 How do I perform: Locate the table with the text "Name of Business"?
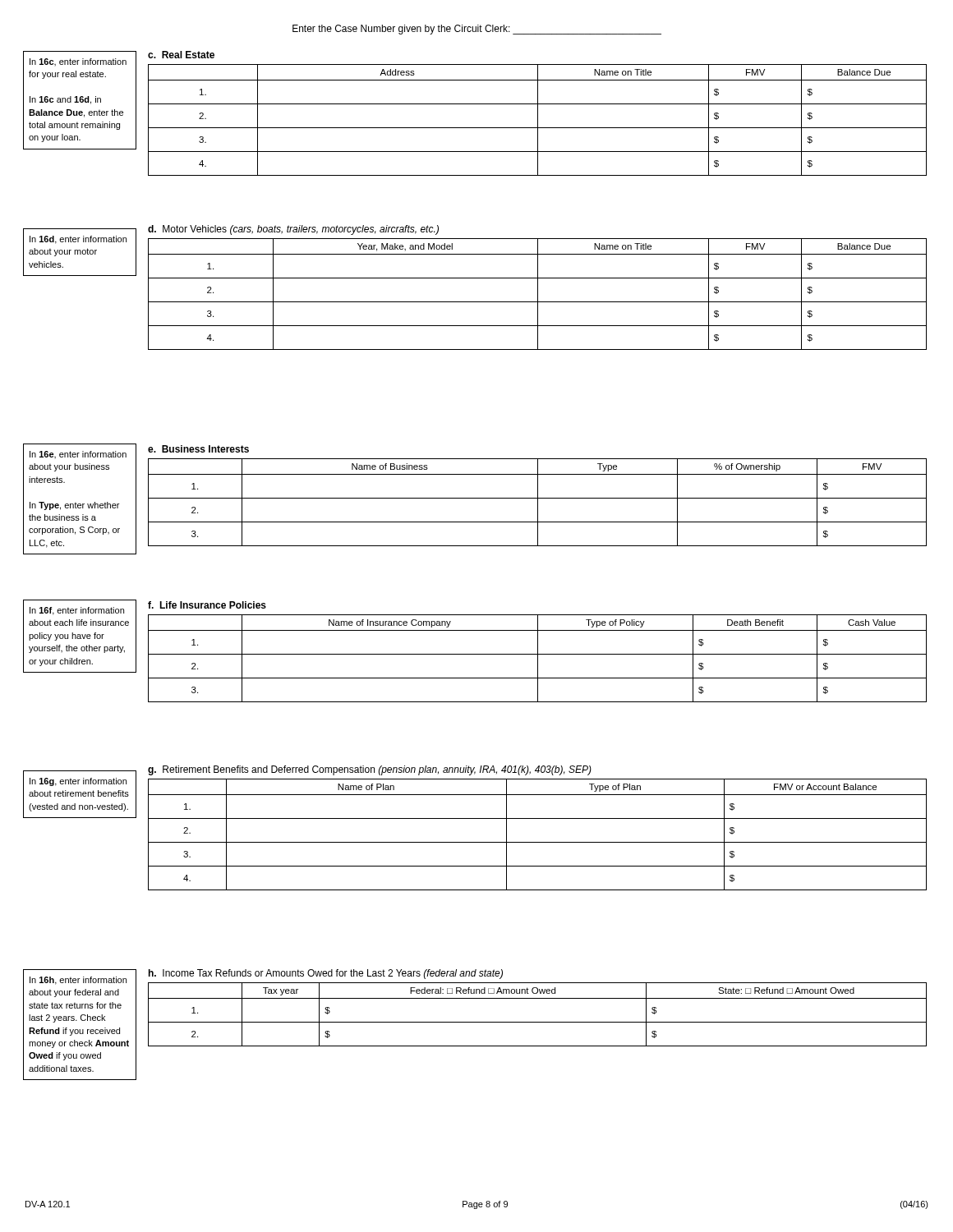pyautogui.click(x=537, y=502)
